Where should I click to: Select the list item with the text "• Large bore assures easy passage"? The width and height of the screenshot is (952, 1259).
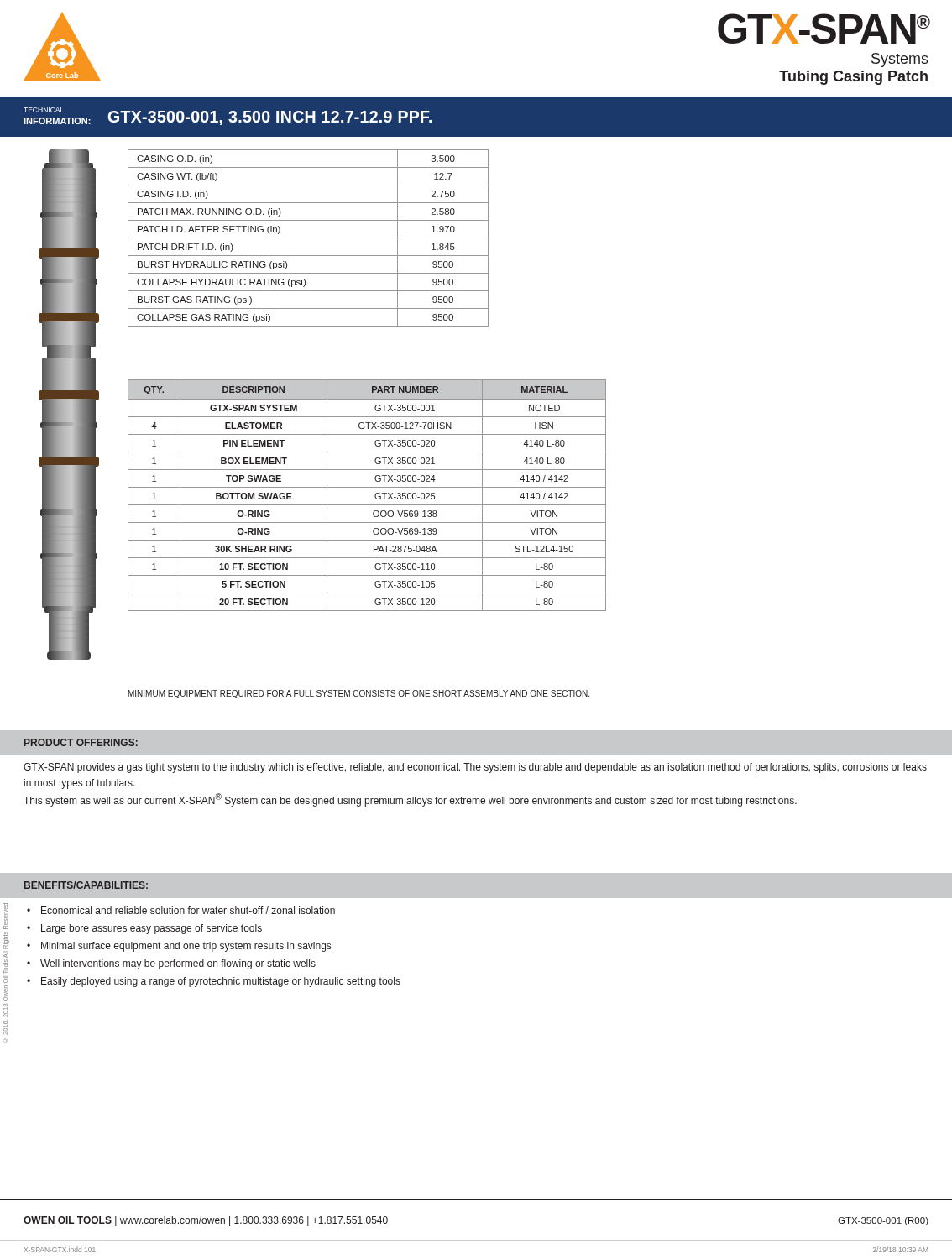144,929
